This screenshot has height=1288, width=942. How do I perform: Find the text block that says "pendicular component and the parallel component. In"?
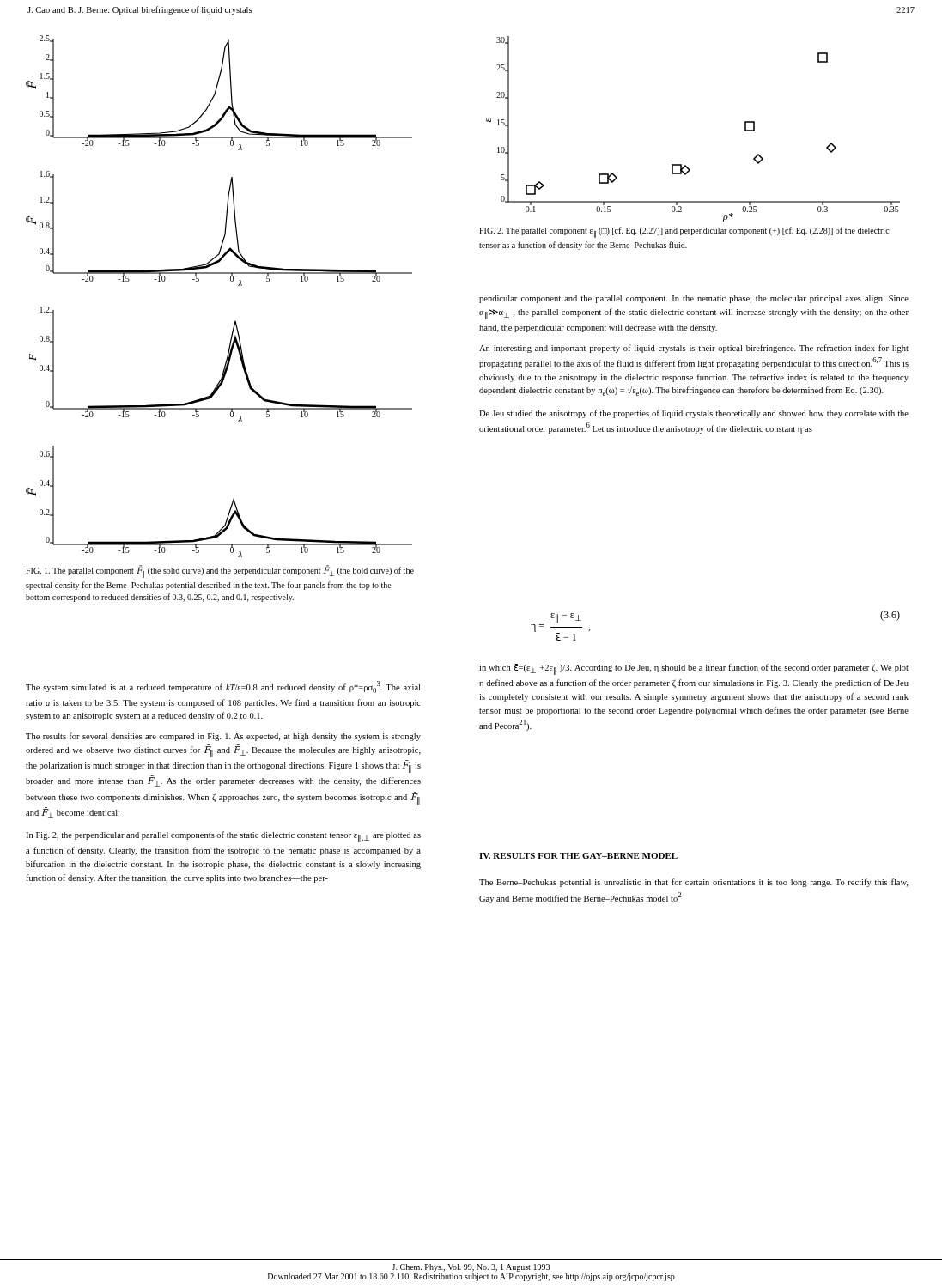[694, 364]
